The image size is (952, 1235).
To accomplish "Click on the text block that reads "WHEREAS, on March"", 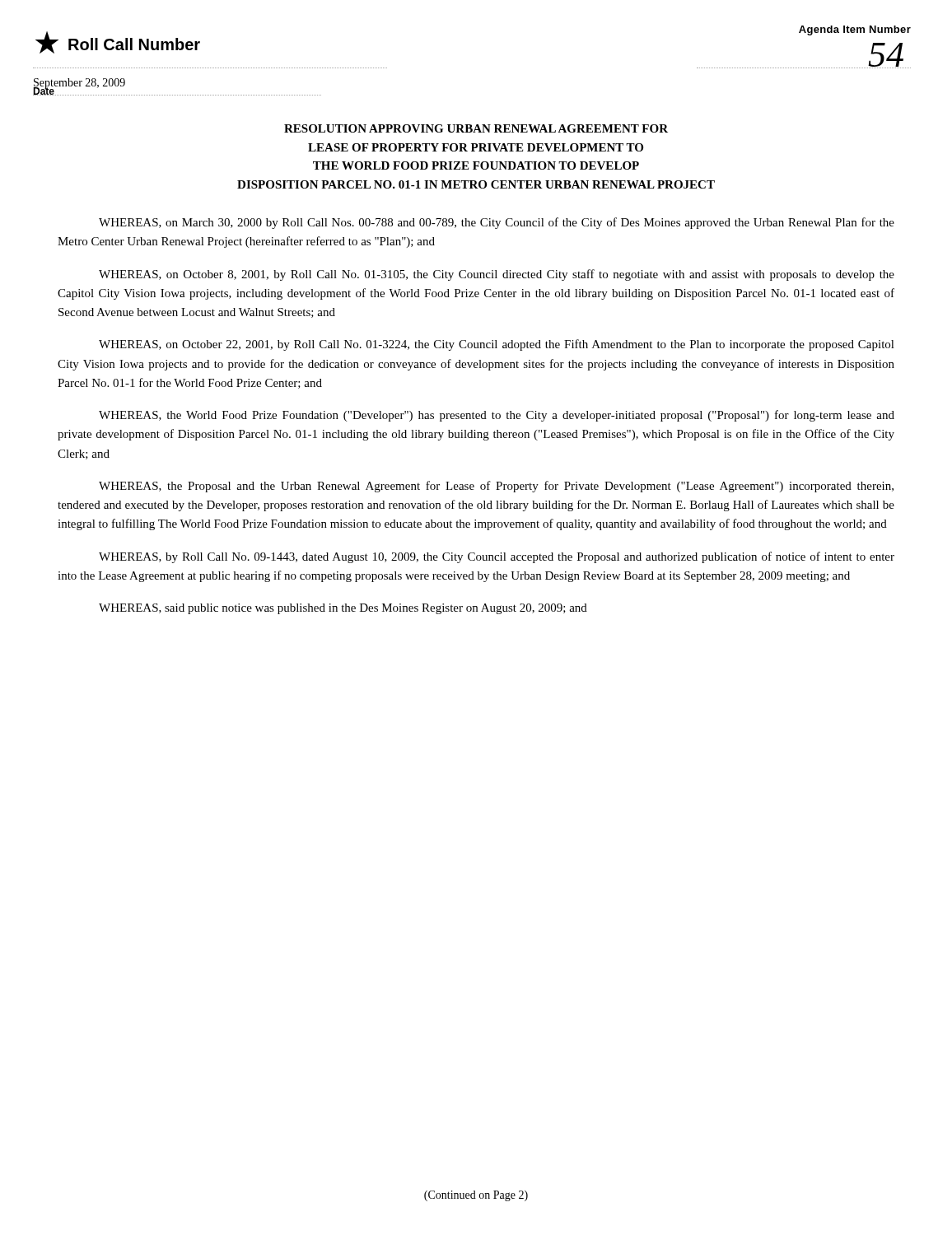I will (x=476, y=232).
